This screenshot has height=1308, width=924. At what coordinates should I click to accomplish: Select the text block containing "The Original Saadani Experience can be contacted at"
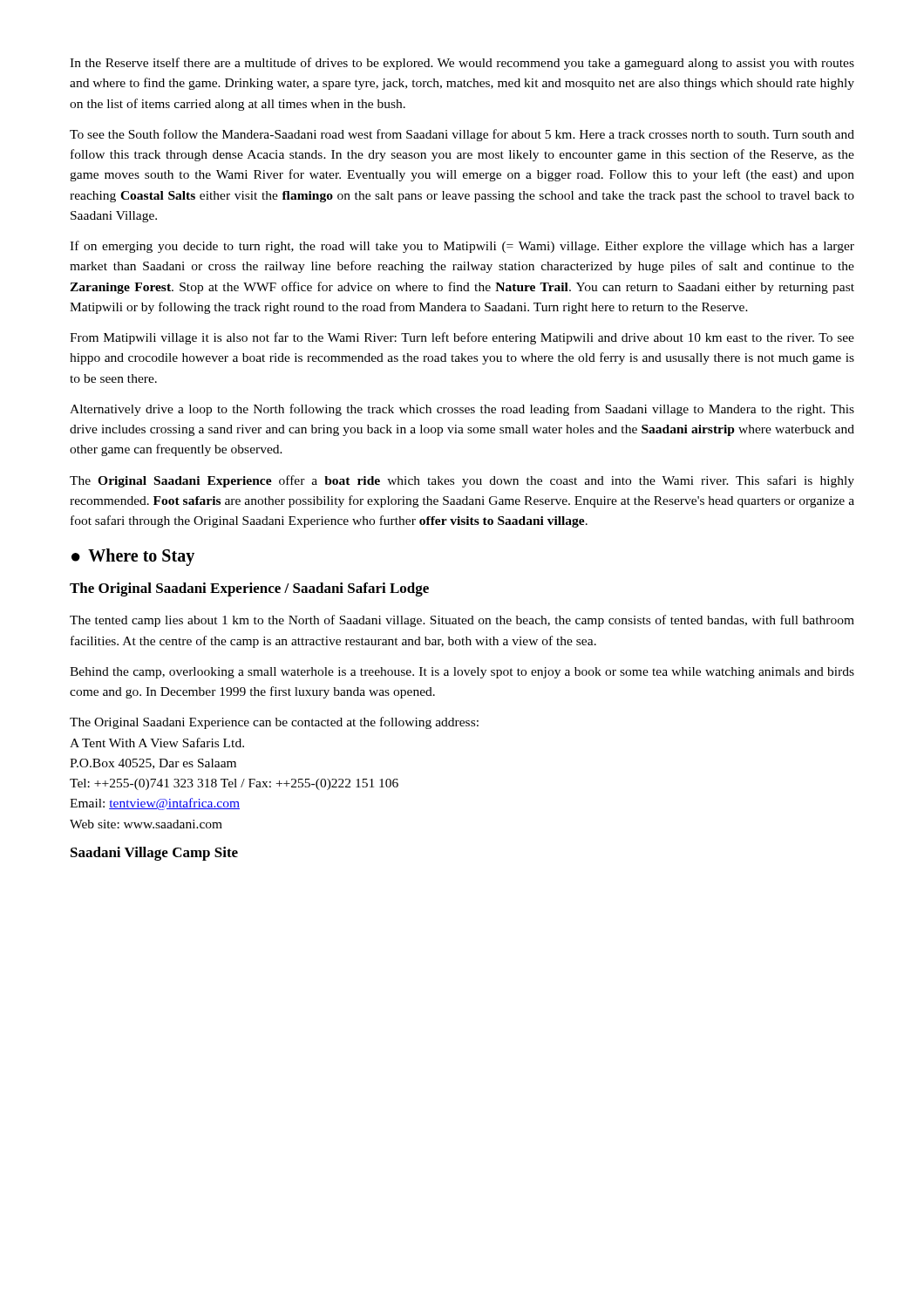(x=274, y=723)
